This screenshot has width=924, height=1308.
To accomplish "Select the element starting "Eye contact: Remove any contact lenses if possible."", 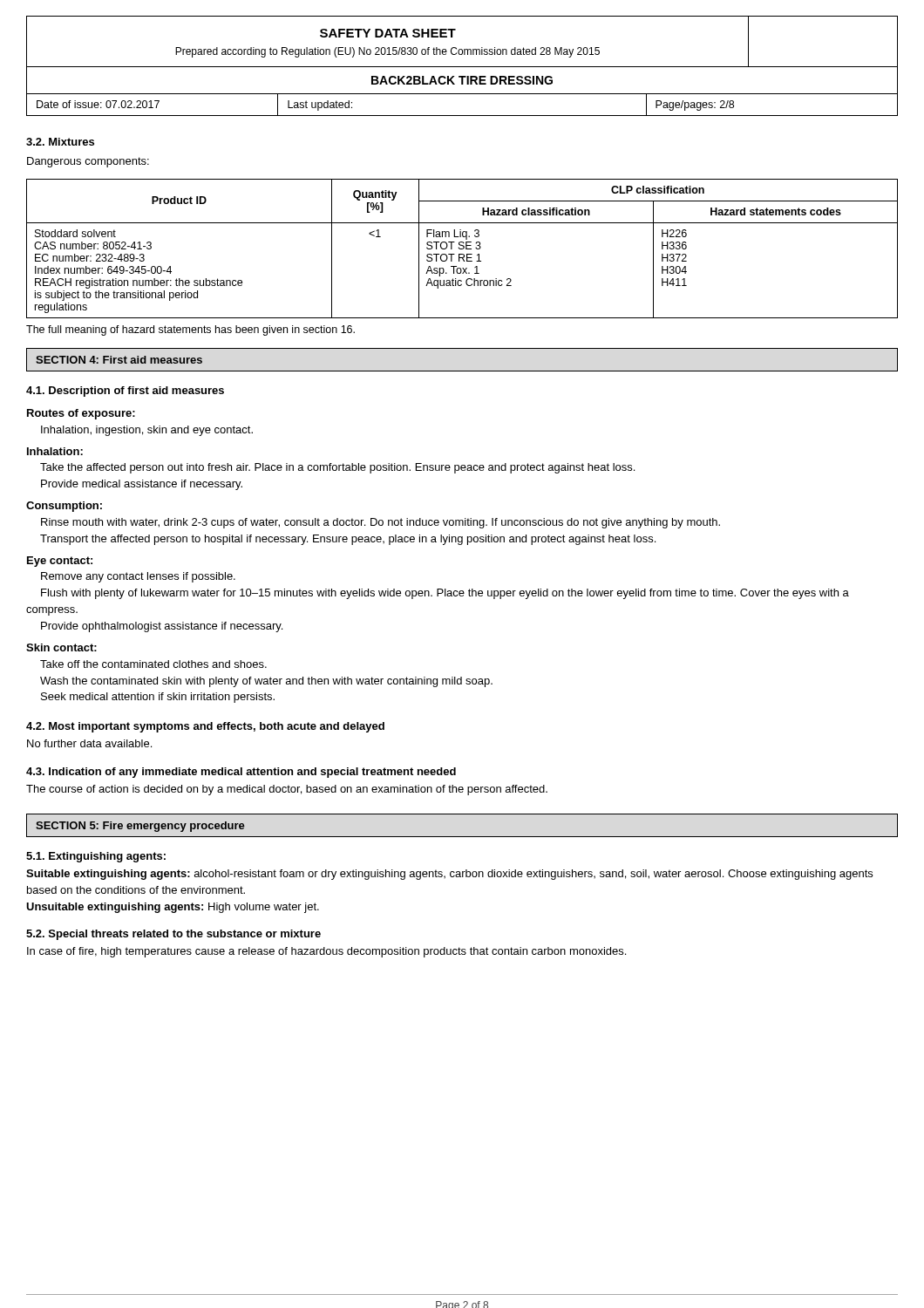I will click(x=438, y=593).
